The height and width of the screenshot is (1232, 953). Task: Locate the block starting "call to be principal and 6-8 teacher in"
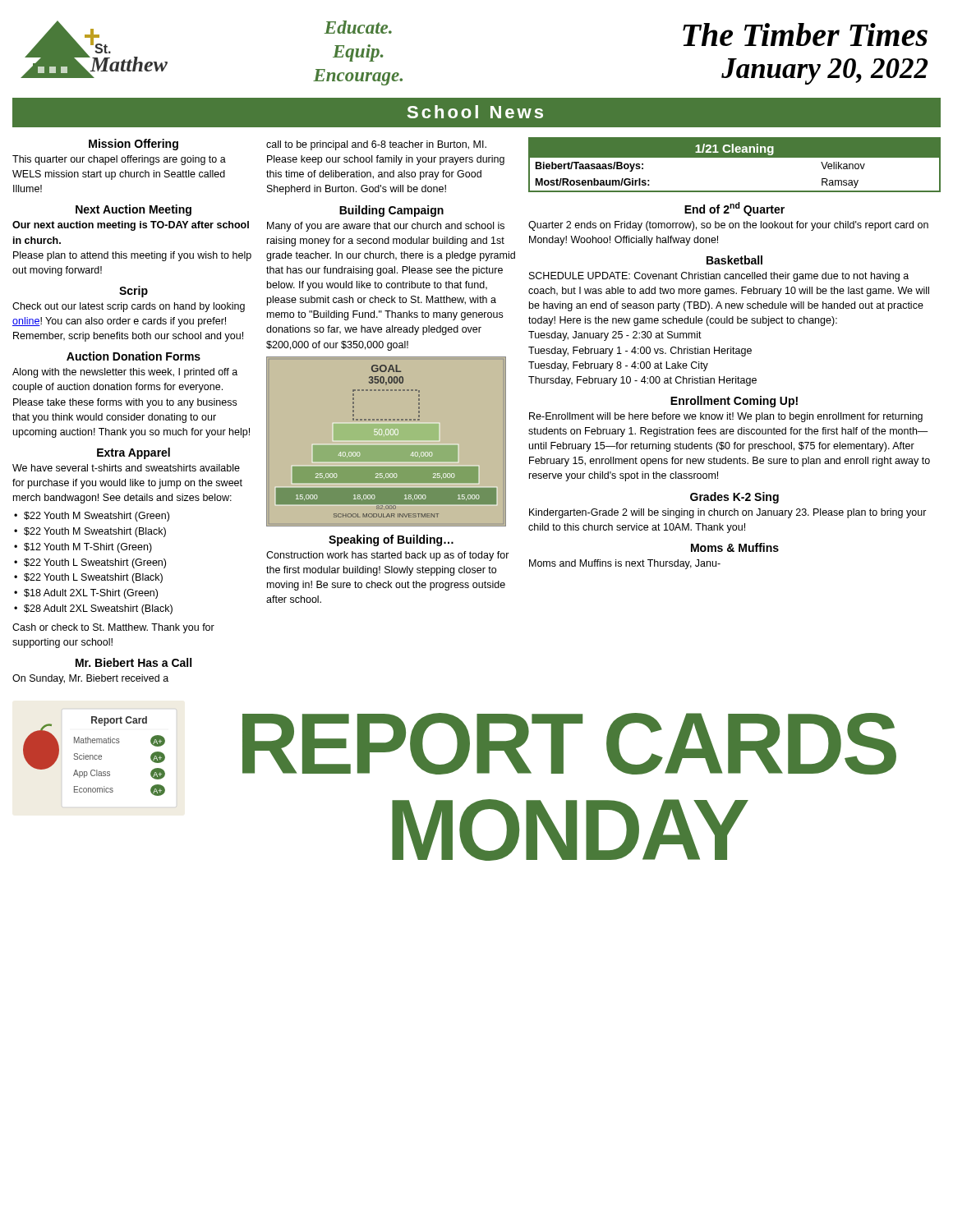click(x=385, y=167)
